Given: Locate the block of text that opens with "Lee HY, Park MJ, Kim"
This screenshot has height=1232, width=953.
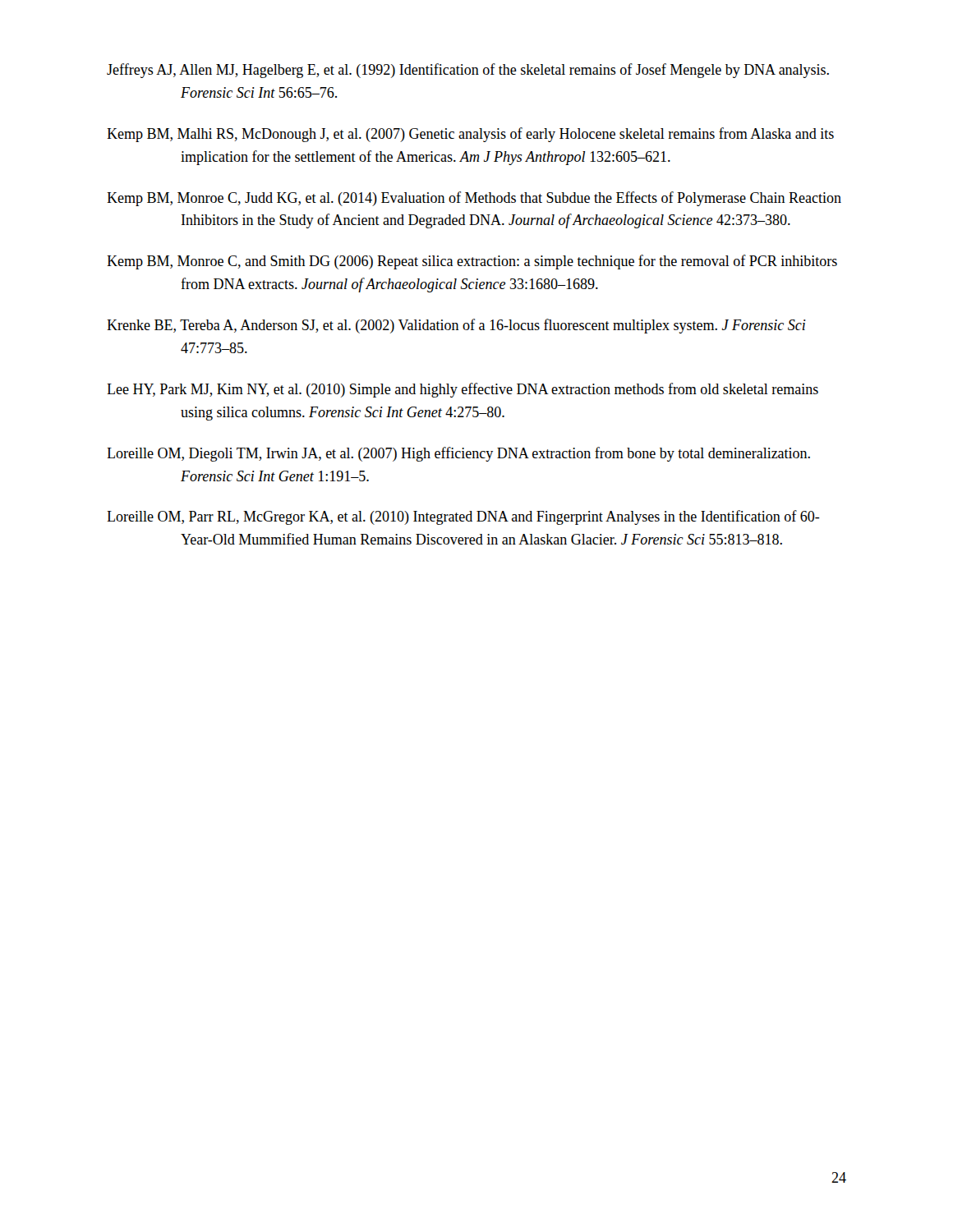Looking at the screenshot, I should coord(463,401).
